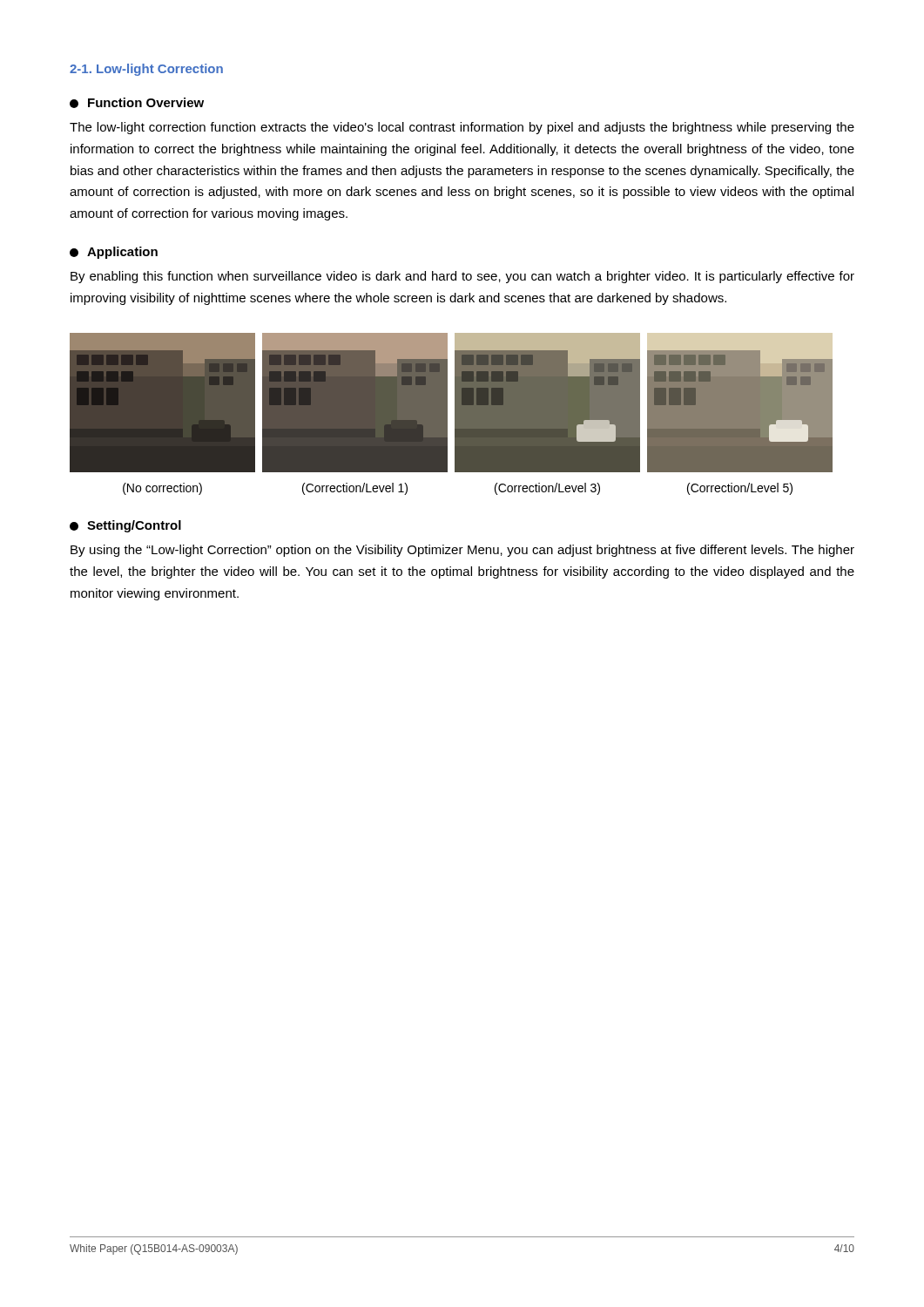Click on the block starting "2-1. Low-light Correction"
The width and height of the screenshot is (924, 1307).
coord(147,68)
